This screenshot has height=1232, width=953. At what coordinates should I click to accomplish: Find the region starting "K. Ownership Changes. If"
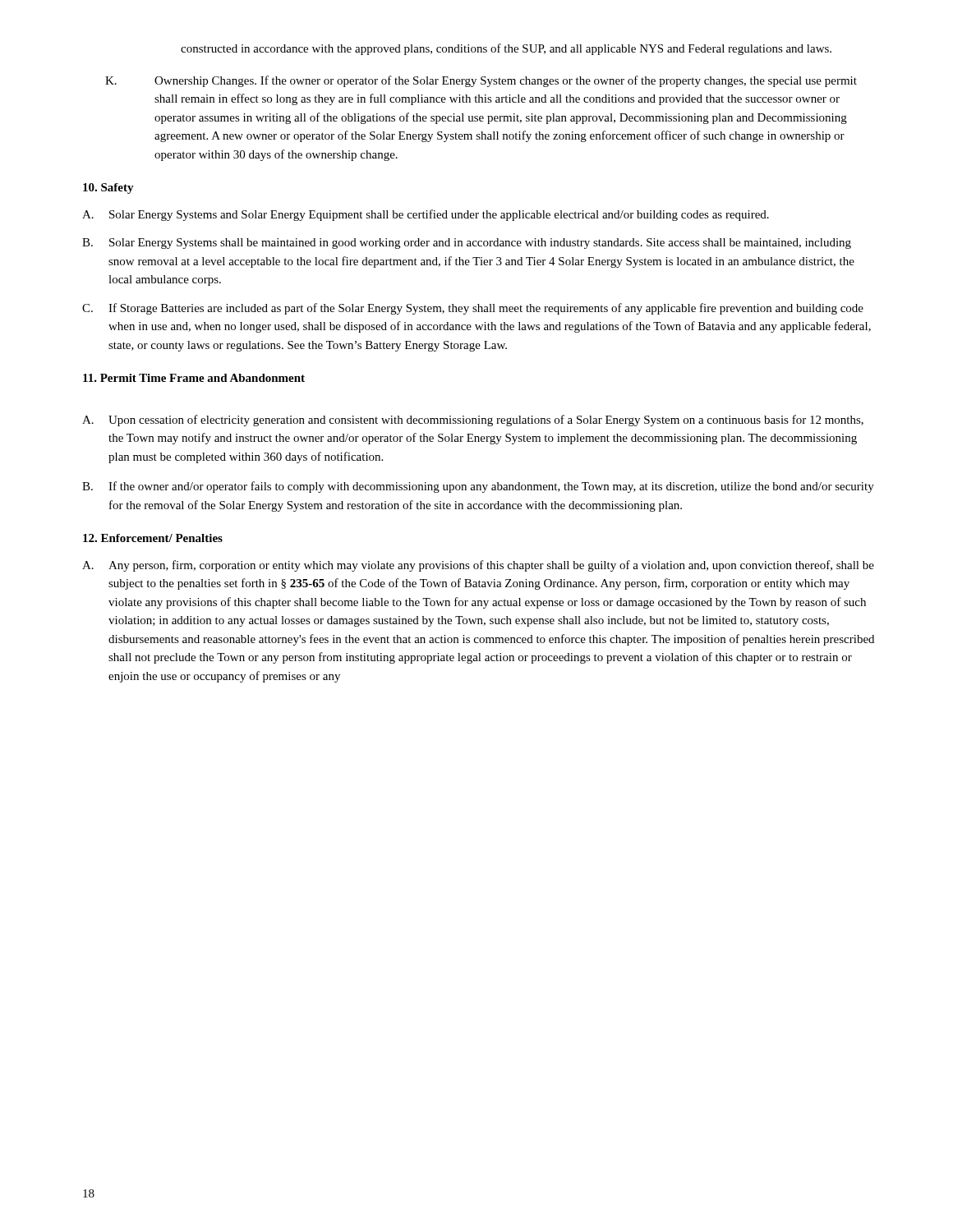(481, 117)
